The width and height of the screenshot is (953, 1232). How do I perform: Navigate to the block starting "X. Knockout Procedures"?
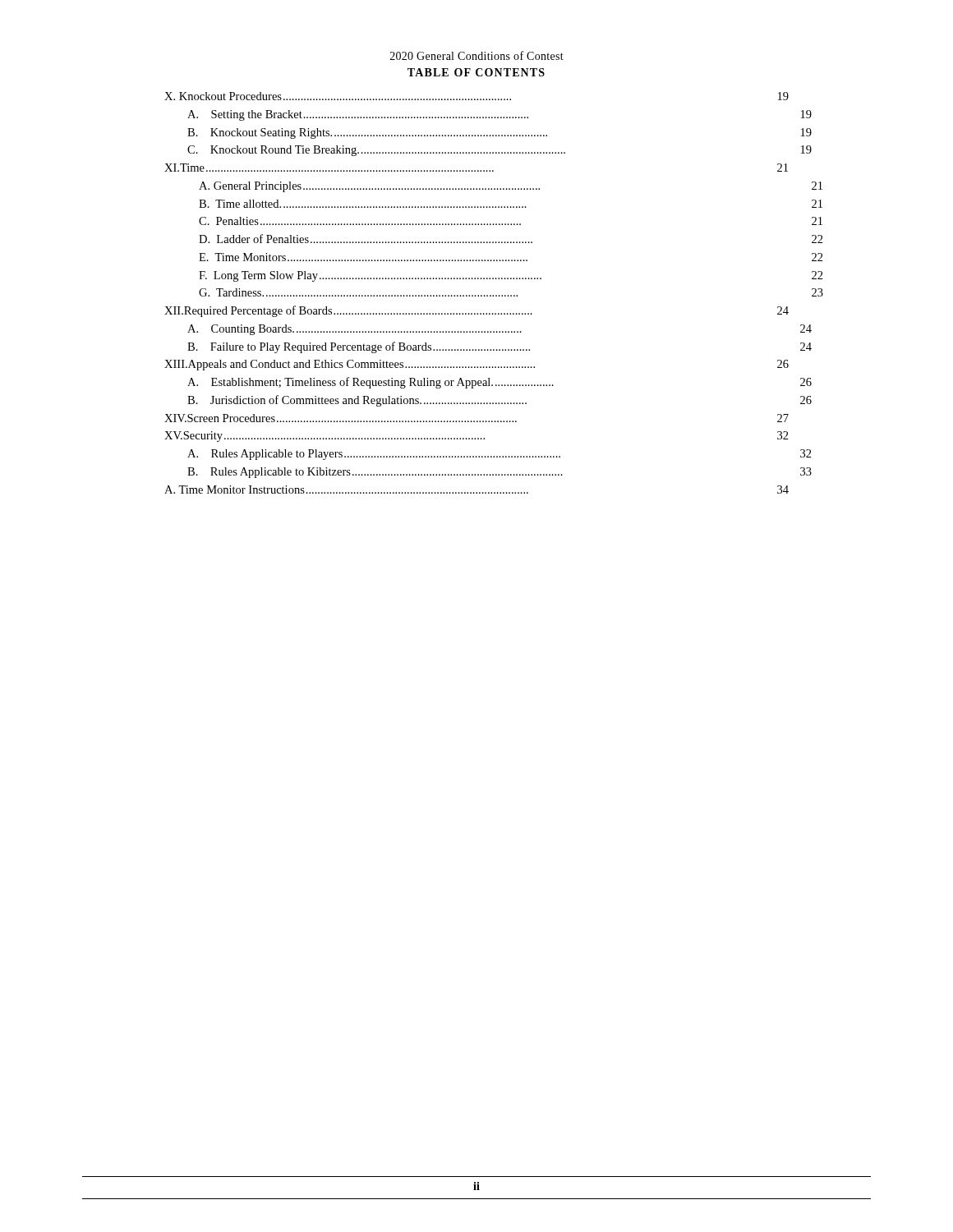point(476,97)
